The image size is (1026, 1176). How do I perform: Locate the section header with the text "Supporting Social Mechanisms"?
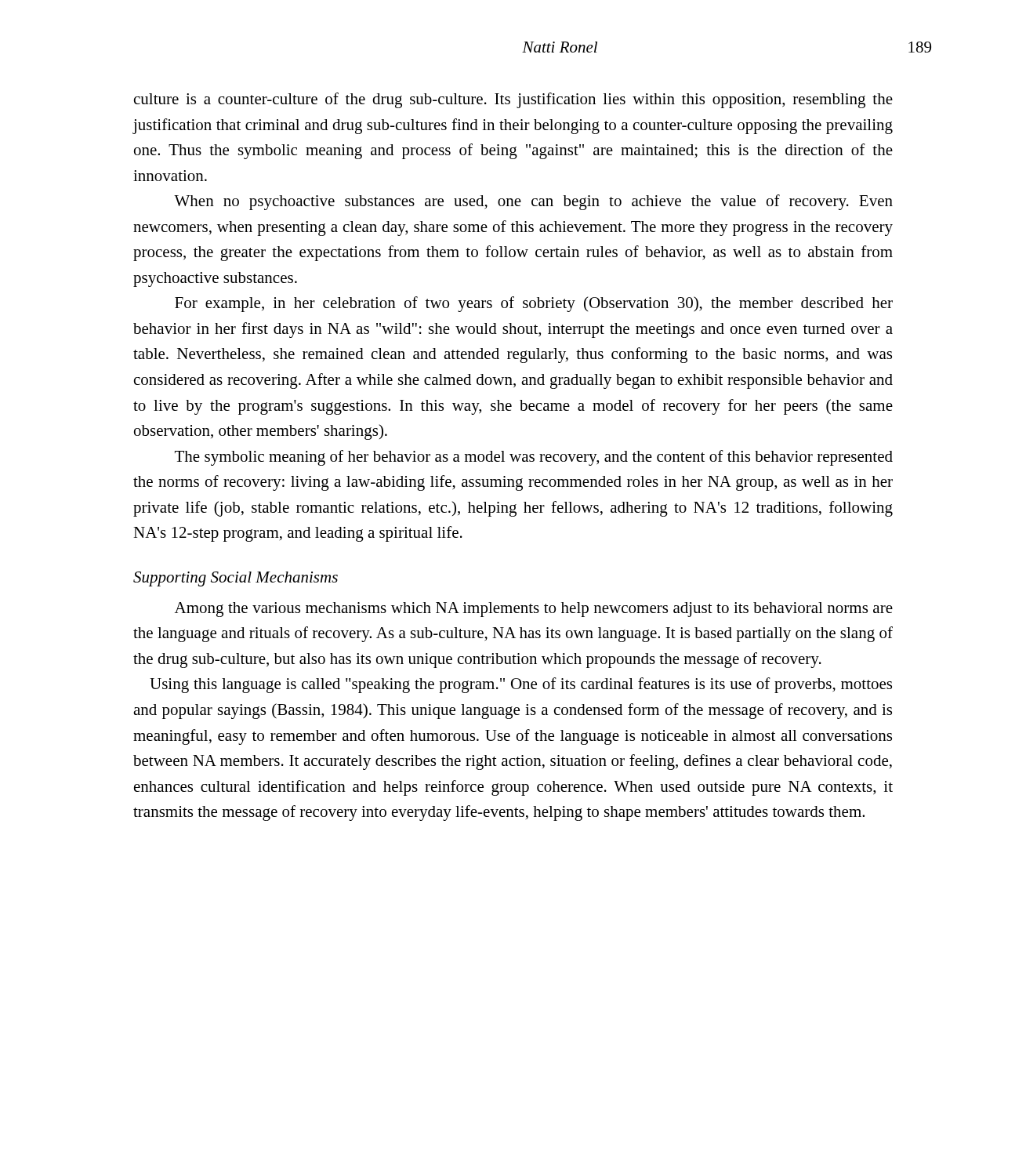236,577
